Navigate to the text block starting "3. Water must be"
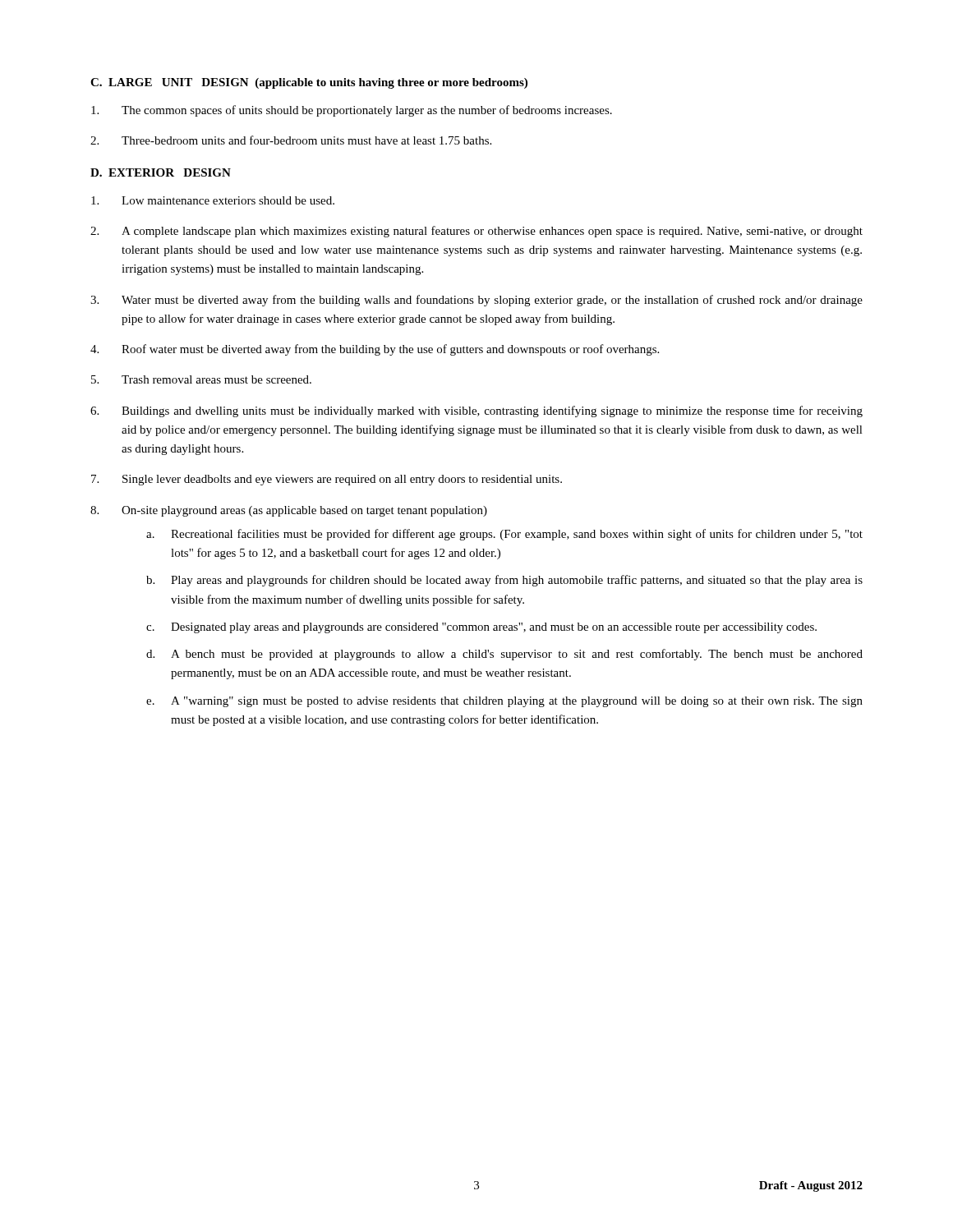 tap(476, 309)
